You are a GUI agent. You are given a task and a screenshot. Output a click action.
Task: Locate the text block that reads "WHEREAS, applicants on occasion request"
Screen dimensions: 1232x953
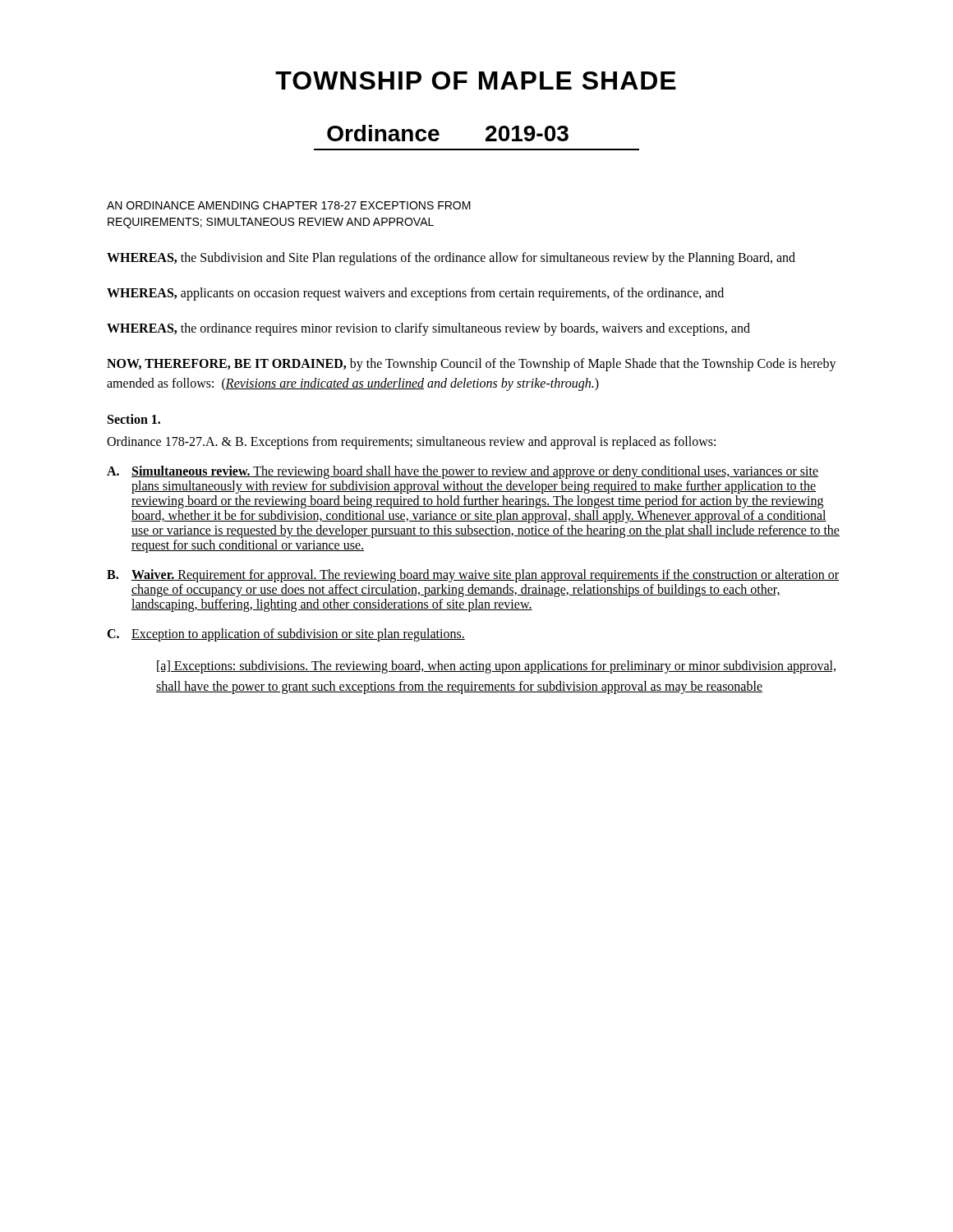pyautogui.click(x=415, y=293)
